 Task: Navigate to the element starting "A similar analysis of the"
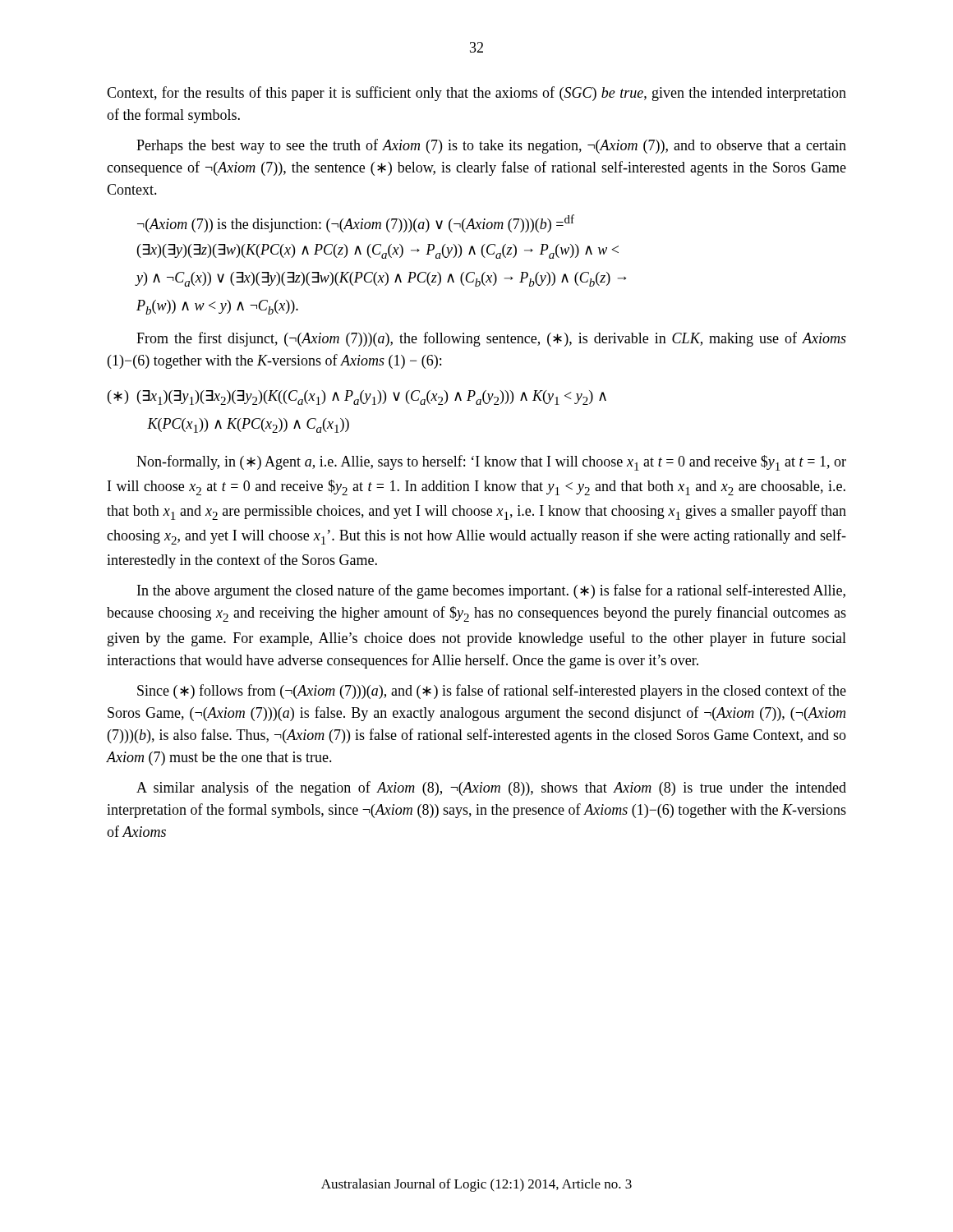pyautogui.click(x=476, y=809)
